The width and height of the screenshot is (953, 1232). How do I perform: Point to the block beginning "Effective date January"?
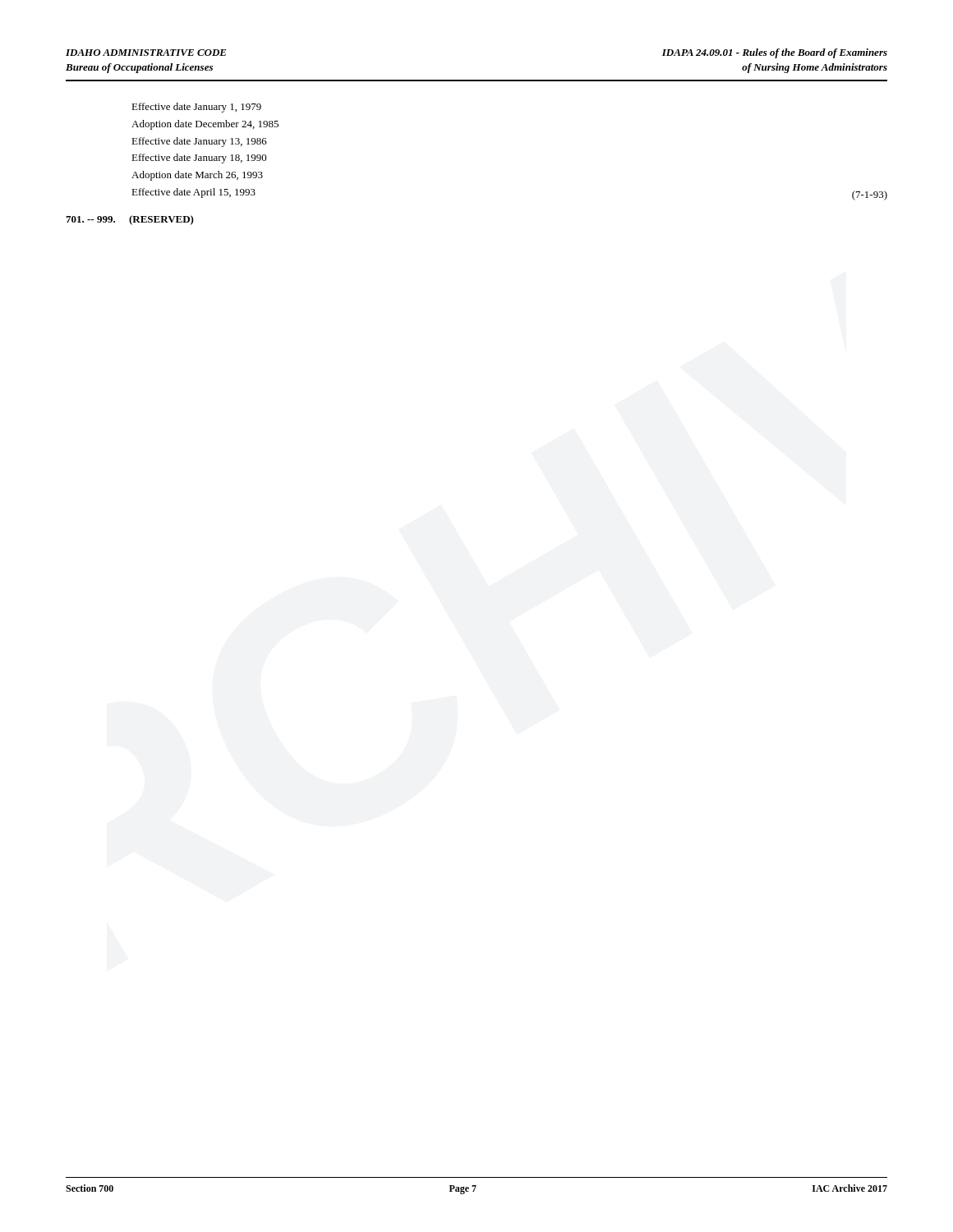pyautogui.click(x=205, y=149)
